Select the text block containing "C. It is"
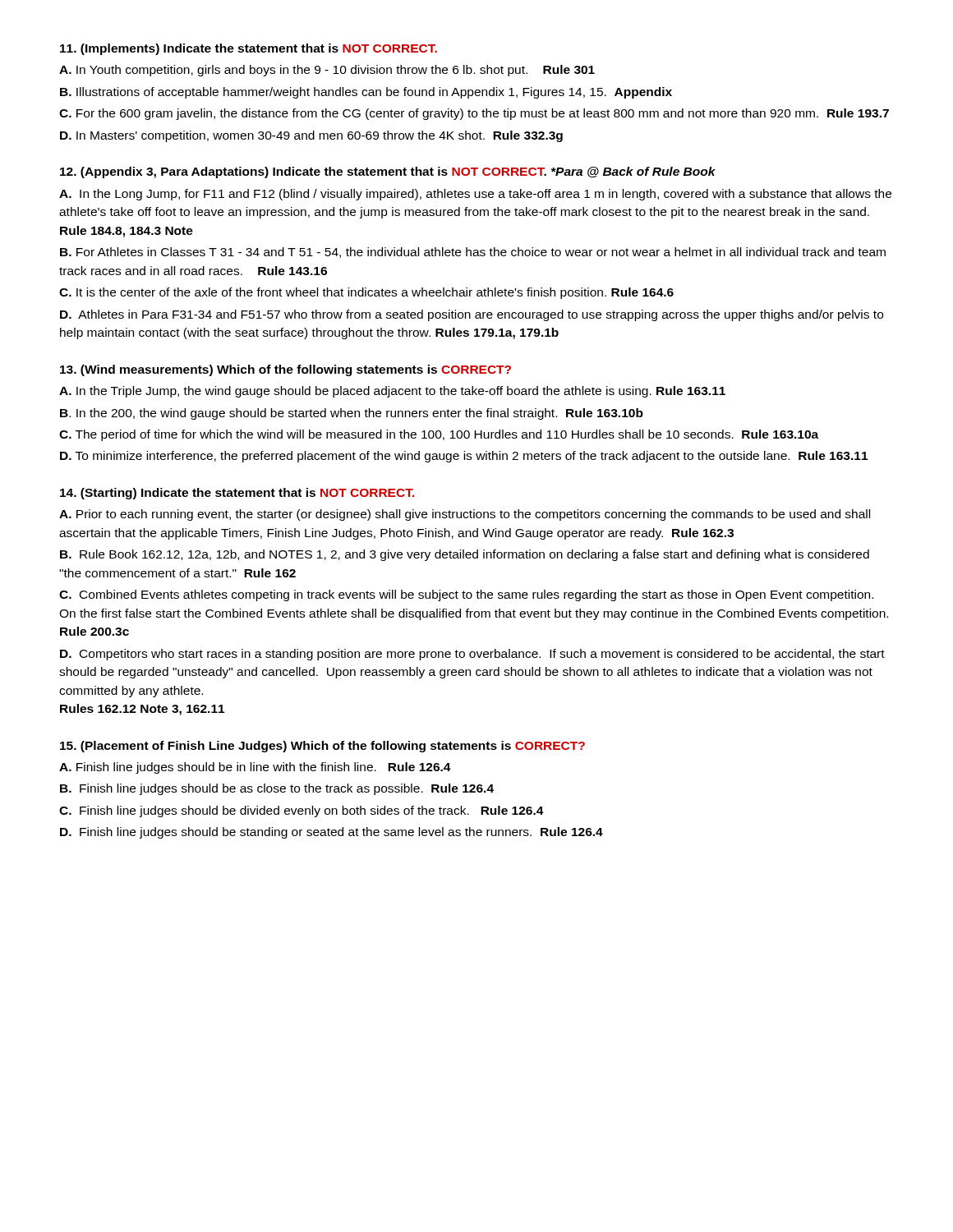This screenshot has height=1232, width=953. (476, 293)
